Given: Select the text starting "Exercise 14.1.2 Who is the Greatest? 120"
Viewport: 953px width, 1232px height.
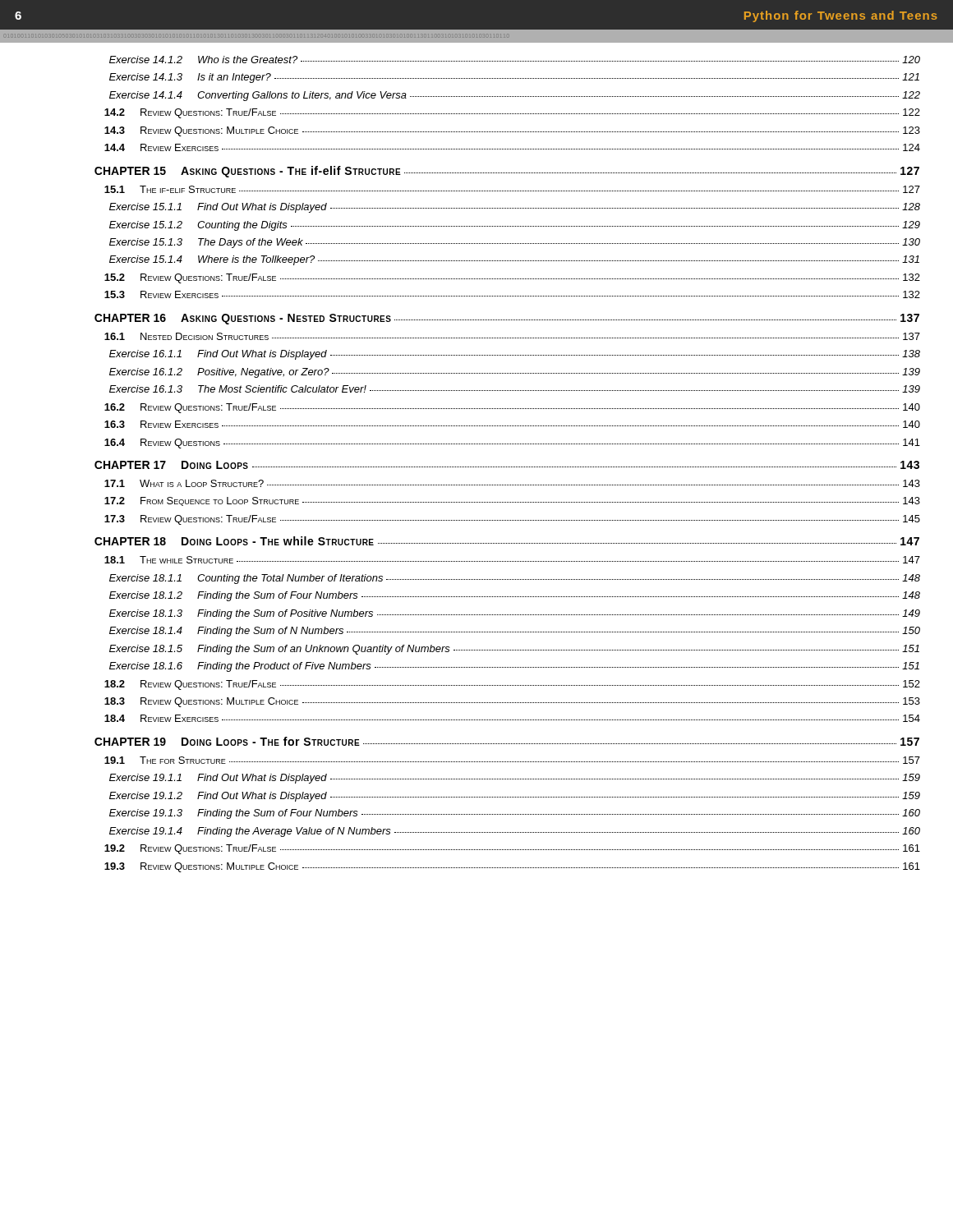Looking at the screenshot, I should pos(490,60).
